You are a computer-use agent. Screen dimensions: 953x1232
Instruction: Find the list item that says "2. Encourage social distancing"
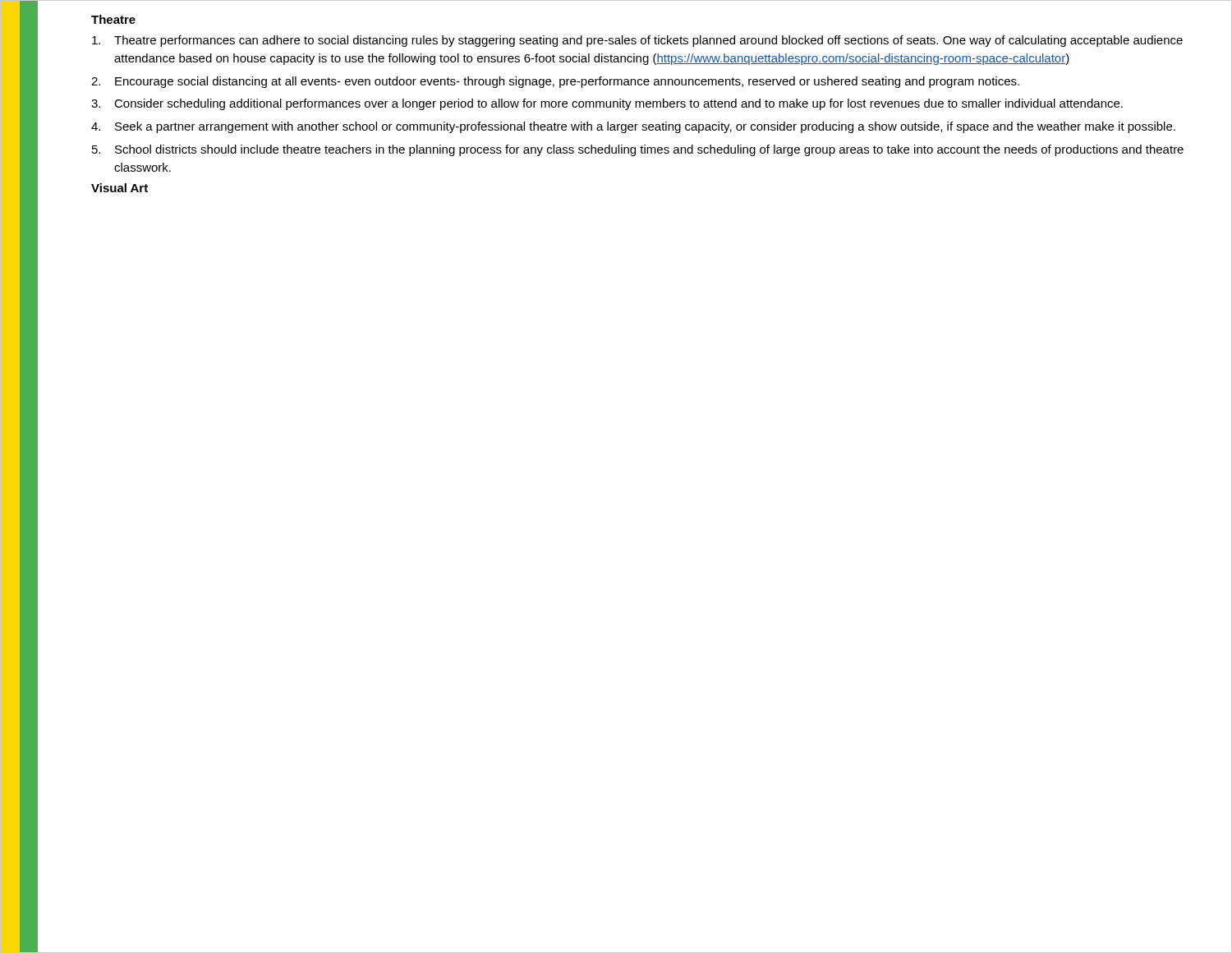653,81
